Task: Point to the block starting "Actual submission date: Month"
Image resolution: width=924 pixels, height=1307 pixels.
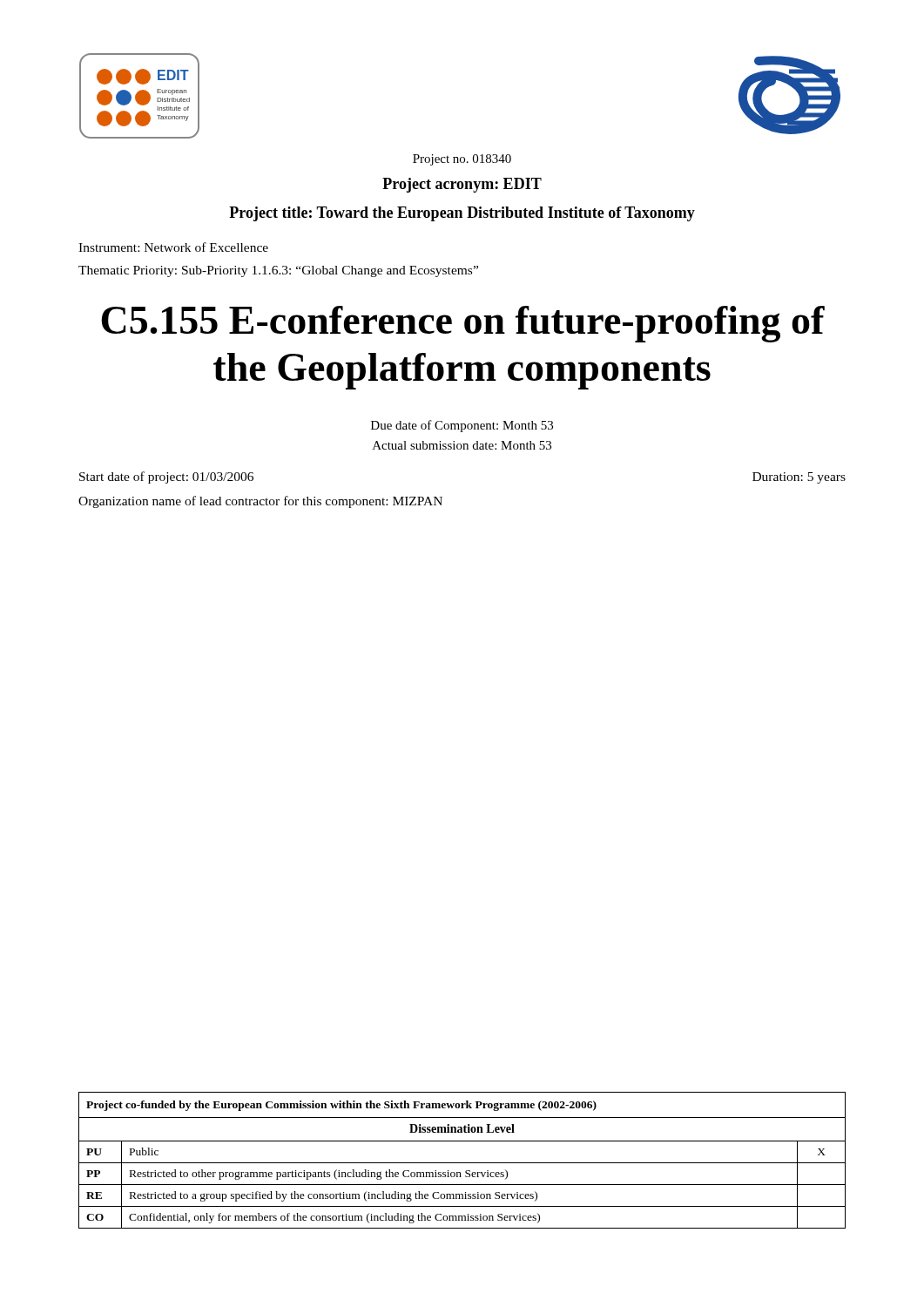Action: tap(462, 445)
